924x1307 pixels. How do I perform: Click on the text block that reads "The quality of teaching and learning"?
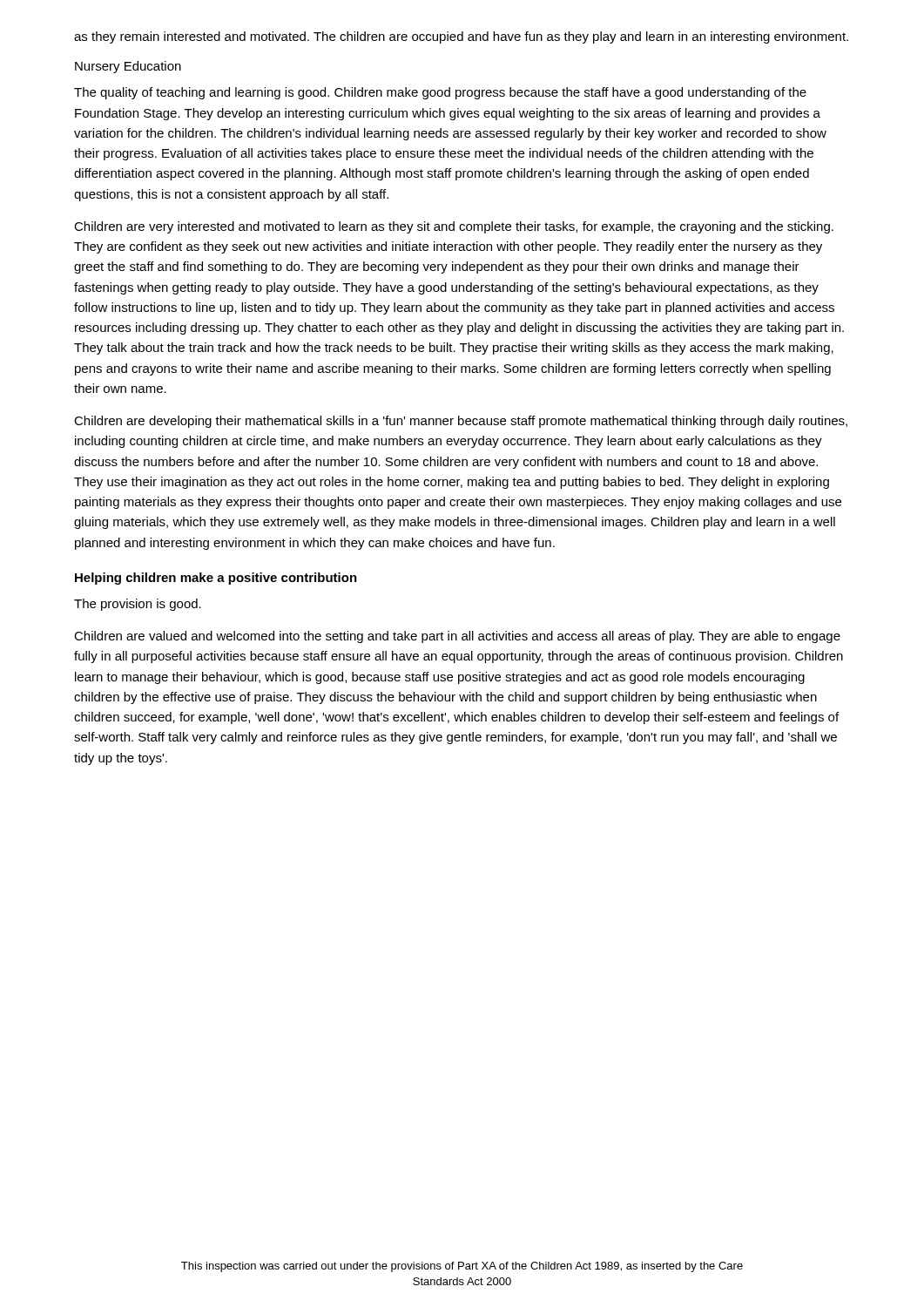[450, 143]
